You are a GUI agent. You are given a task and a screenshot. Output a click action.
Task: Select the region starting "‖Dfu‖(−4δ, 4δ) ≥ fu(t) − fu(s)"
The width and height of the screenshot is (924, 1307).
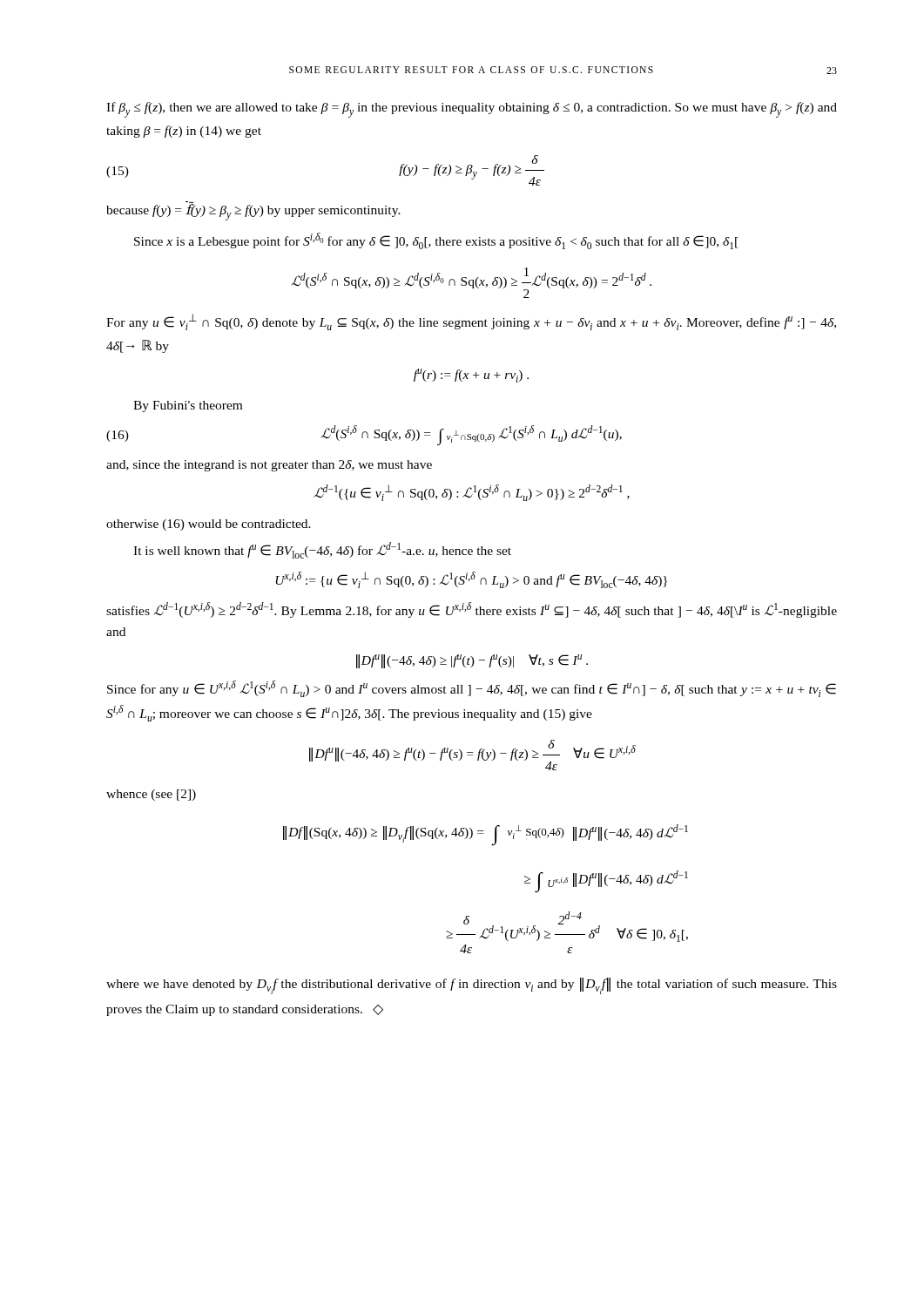(472, 755)
